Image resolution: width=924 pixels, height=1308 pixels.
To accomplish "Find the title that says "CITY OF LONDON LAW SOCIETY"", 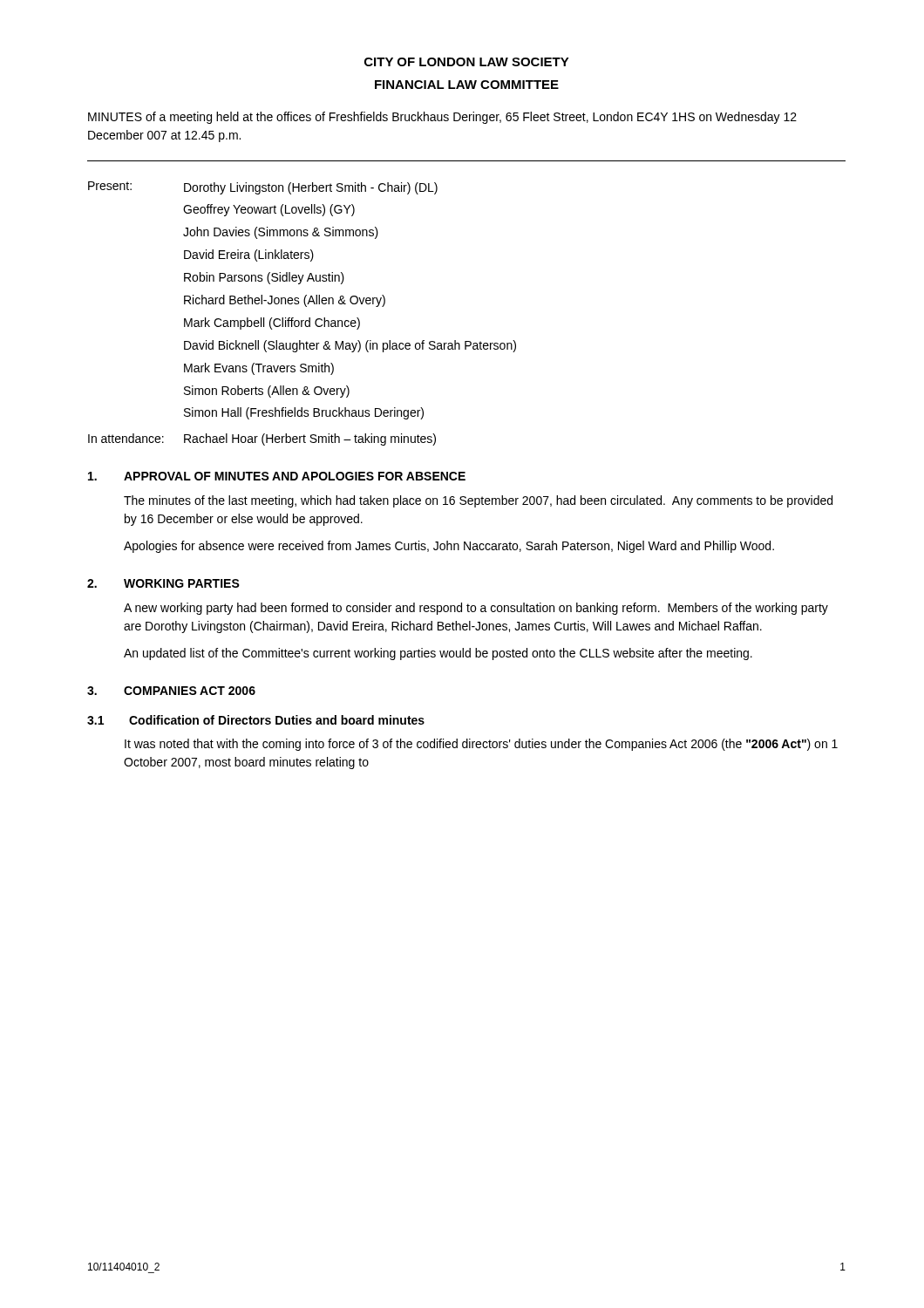I will (x=466, y=61).
